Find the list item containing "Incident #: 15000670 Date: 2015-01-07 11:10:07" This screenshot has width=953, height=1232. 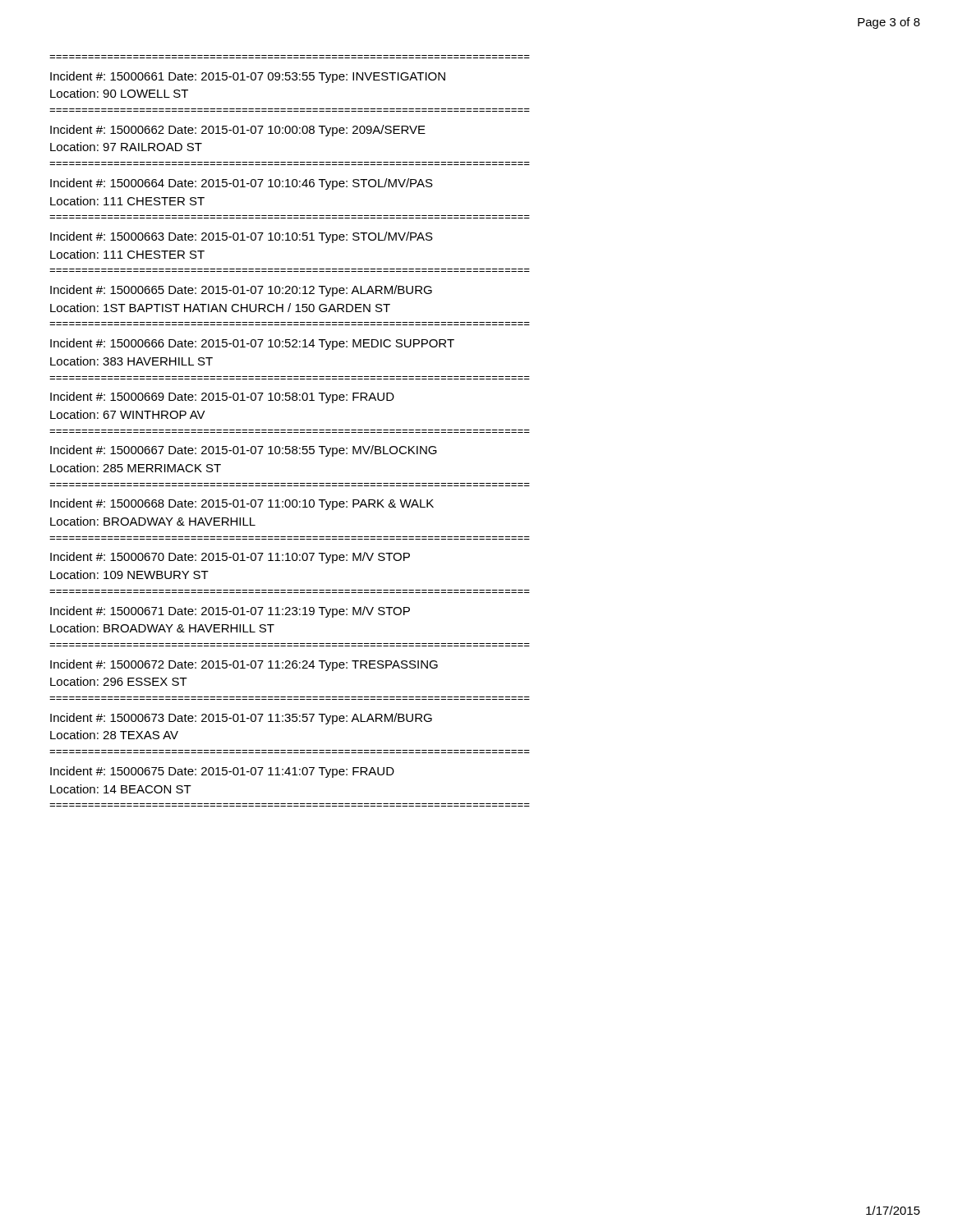pos(230,566)
